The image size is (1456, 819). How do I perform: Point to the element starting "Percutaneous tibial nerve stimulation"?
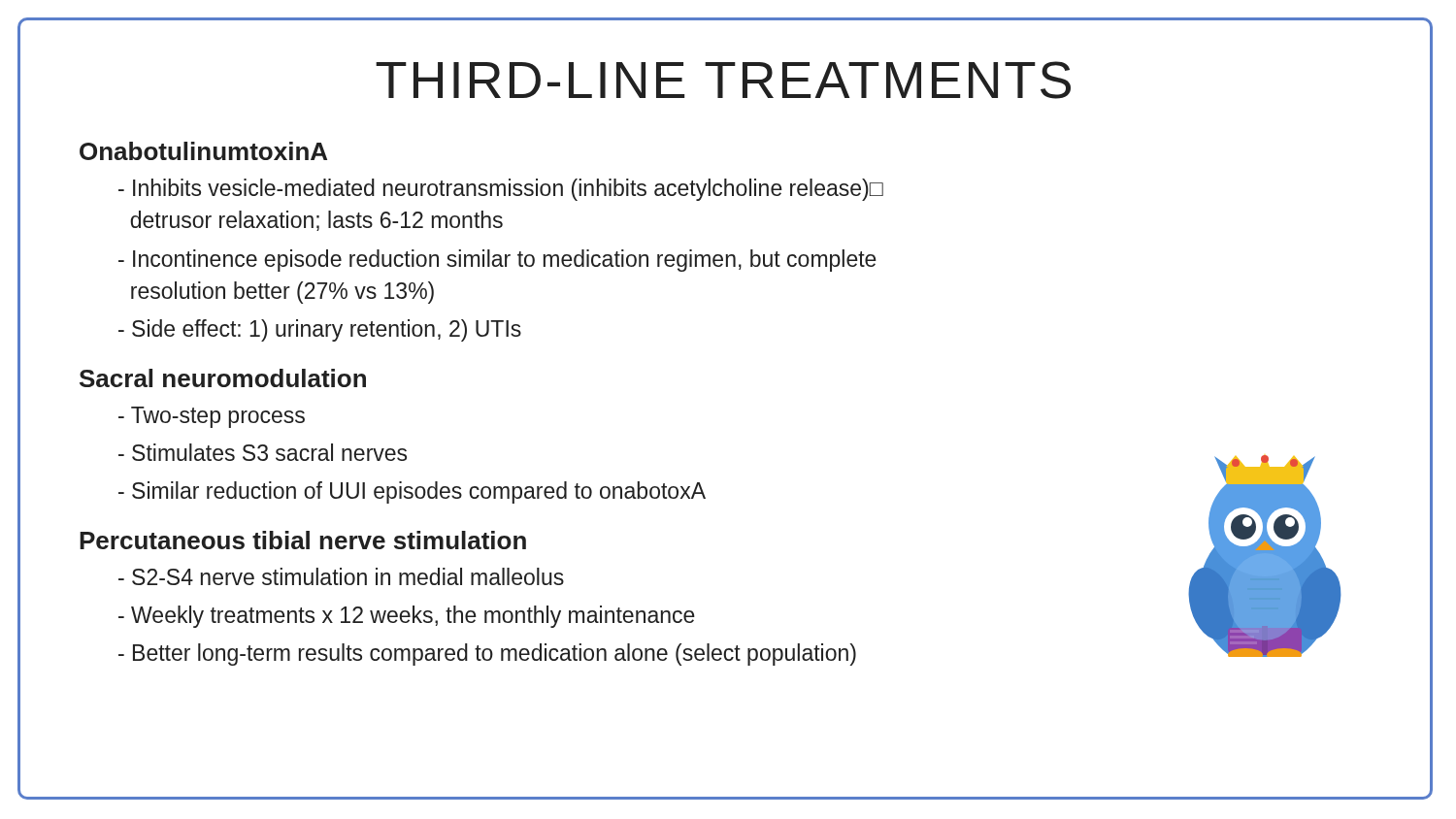(x=303, y=541)
